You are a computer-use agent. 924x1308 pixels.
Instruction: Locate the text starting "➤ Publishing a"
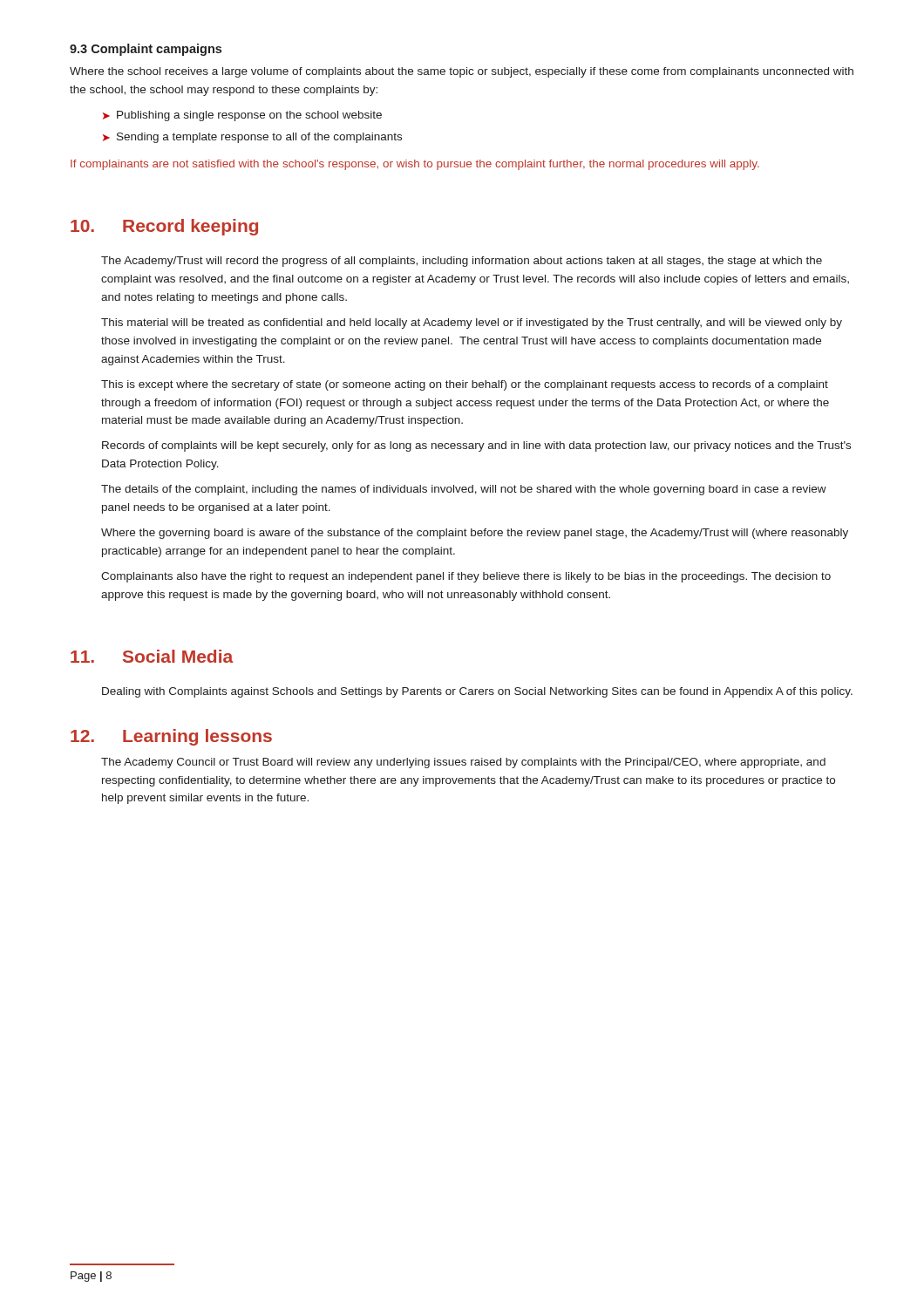(242, 115)
